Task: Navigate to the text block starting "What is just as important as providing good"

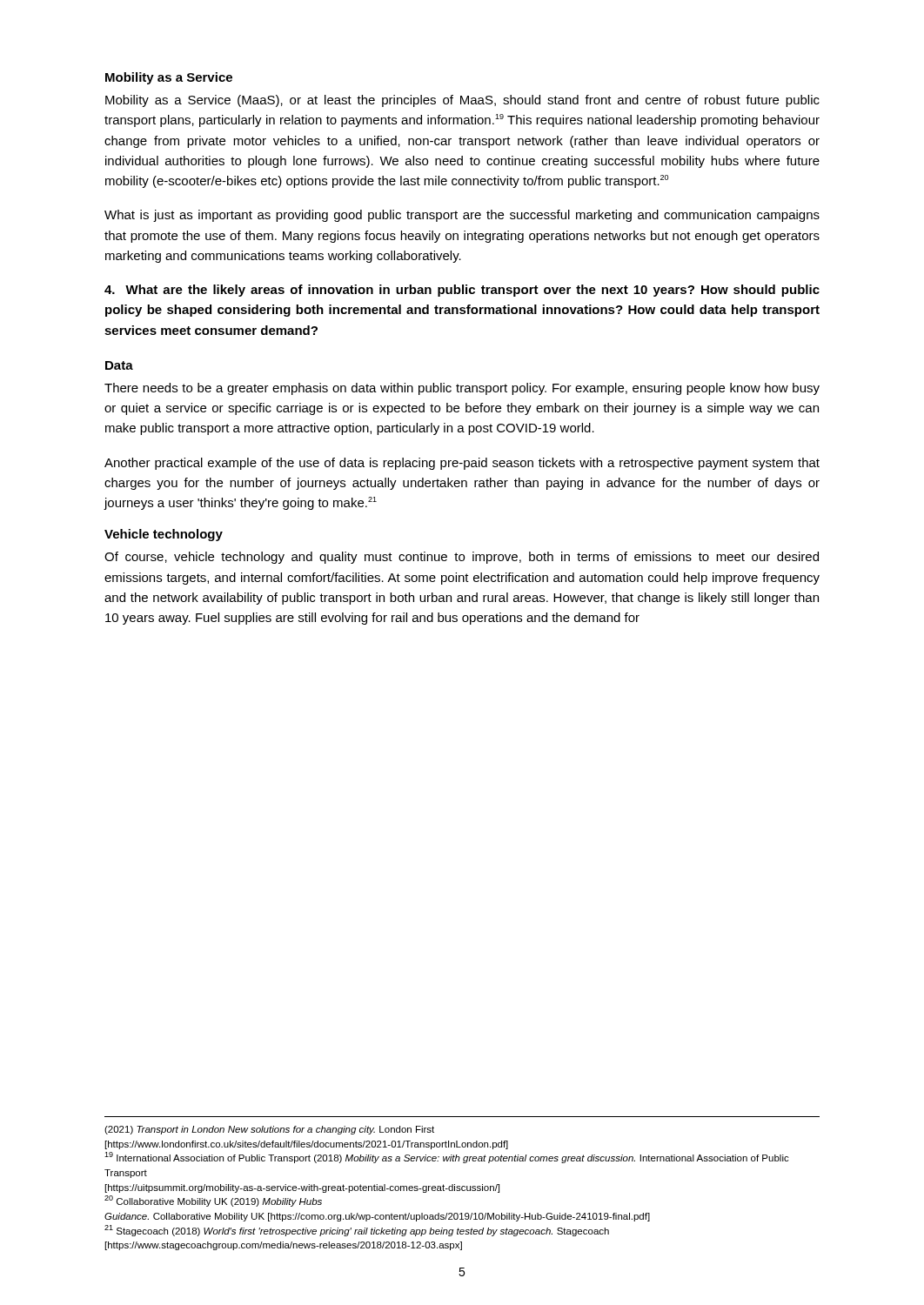Action: coord(462,235)
